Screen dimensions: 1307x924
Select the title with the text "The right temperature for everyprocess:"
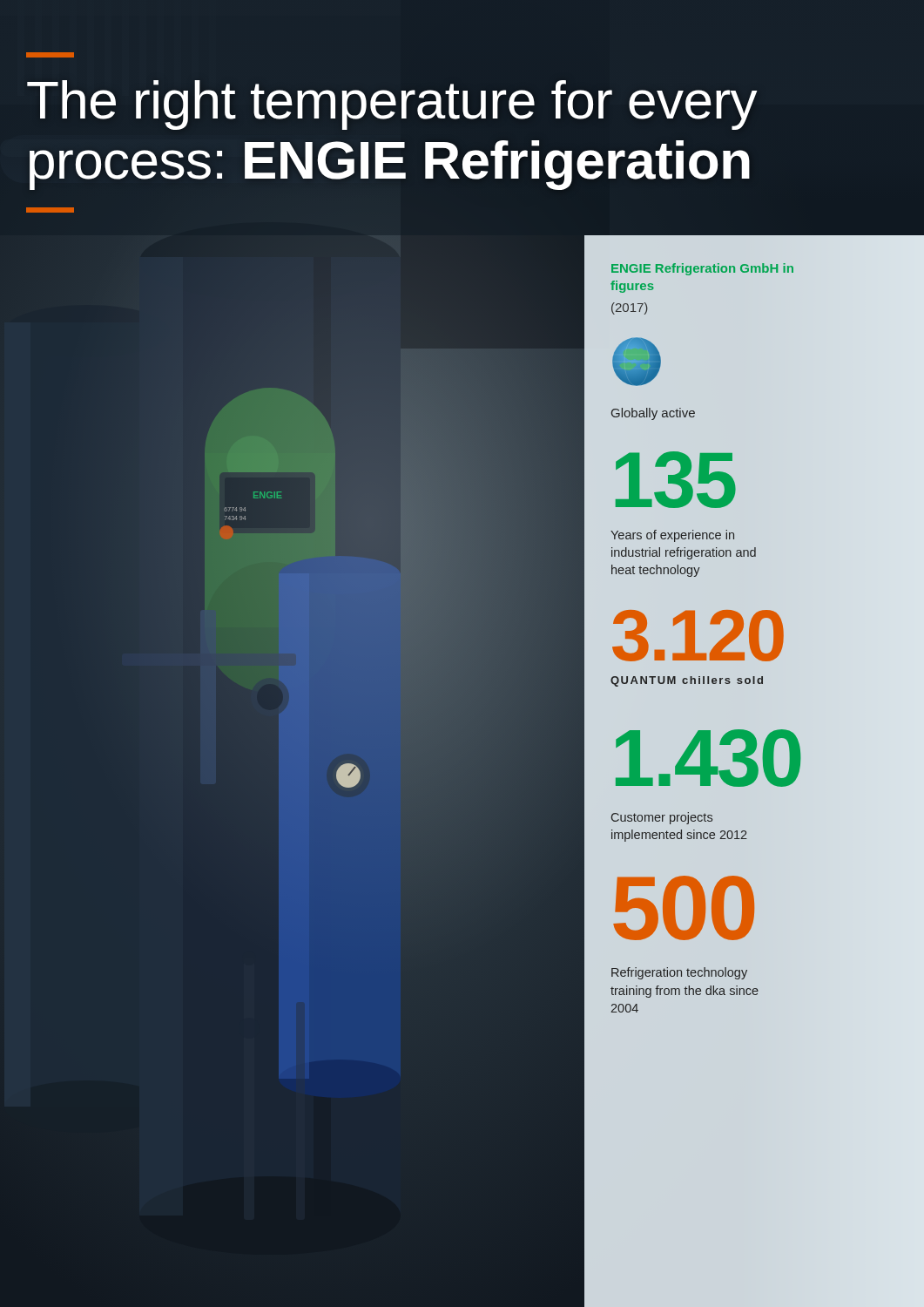pos(453,121)
